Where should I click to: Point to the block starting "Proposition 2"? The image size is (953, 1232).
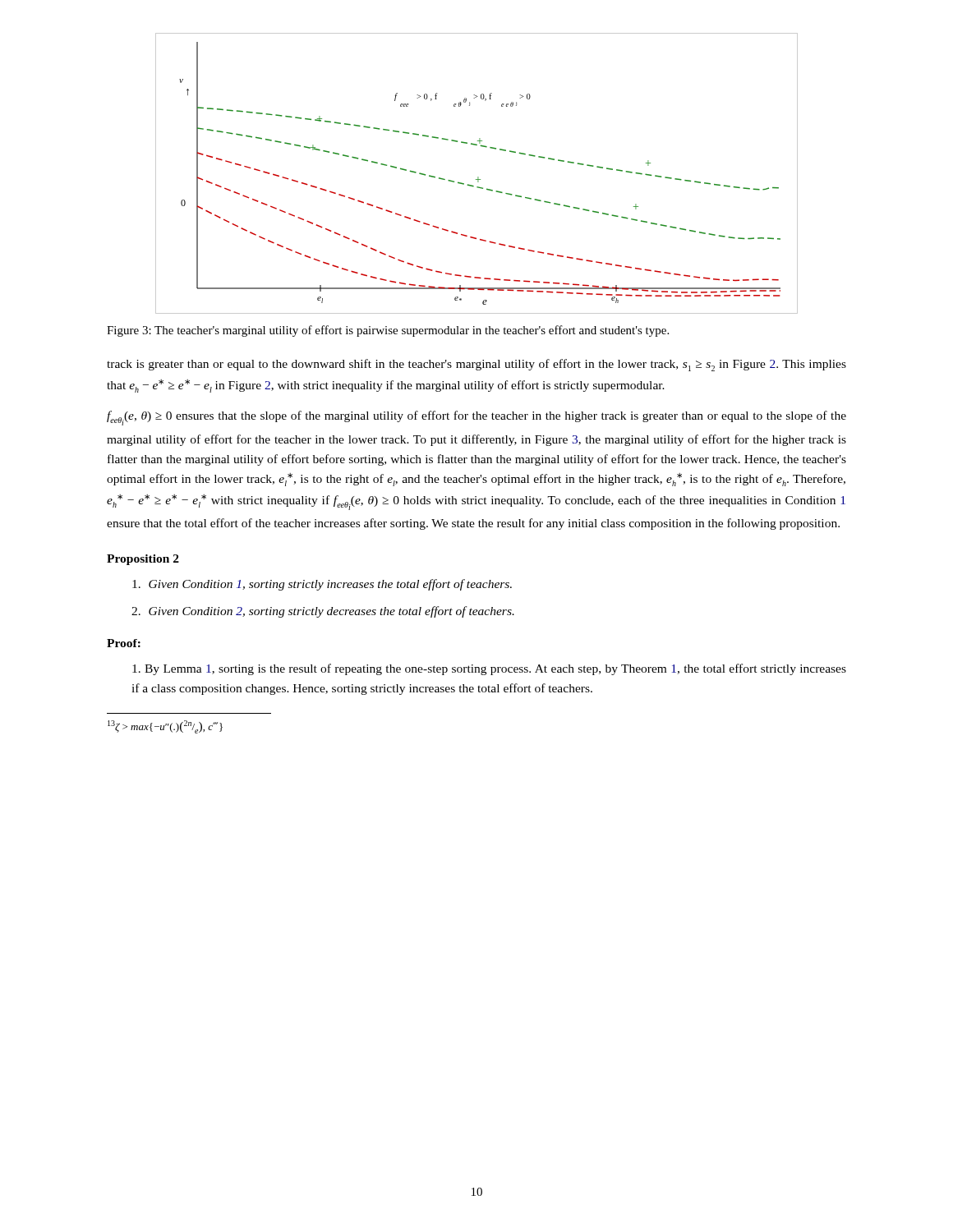click(x=143, y=559)
